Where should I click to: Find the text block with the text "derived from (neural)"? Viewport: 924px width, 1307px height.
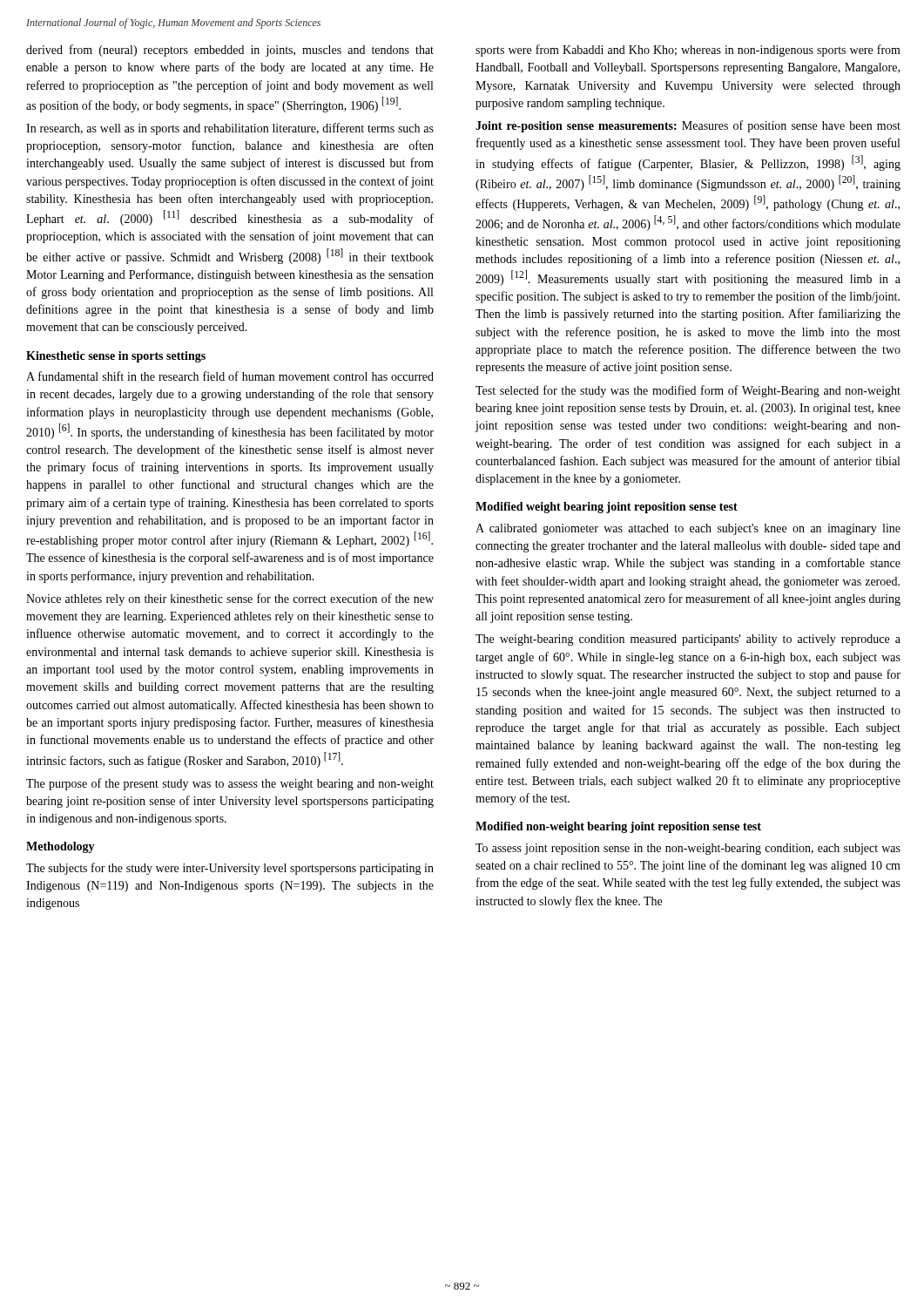[x=230, y=189]
